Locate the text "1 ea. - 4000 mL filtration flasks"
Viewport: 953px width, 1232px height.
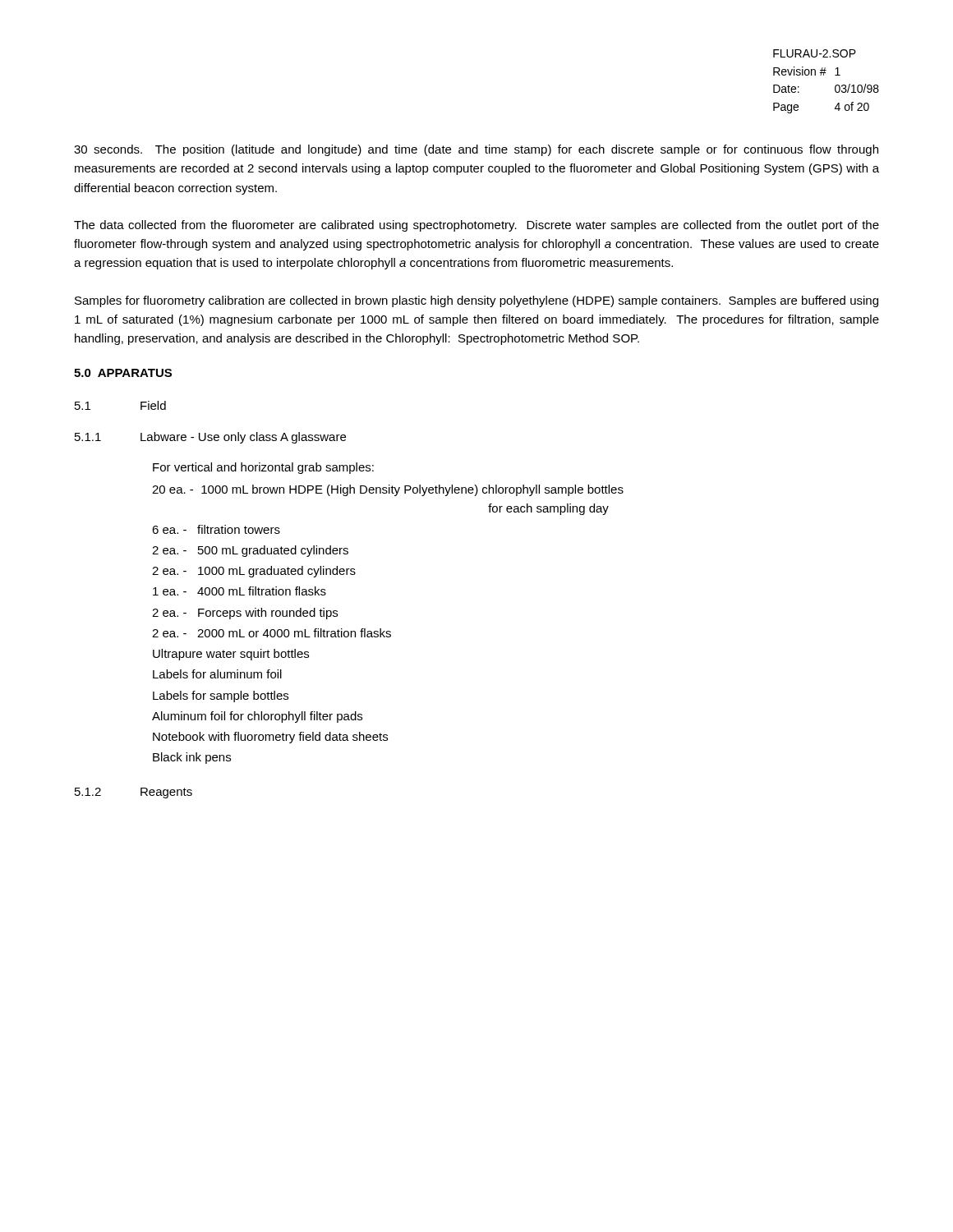click(239, 591)
